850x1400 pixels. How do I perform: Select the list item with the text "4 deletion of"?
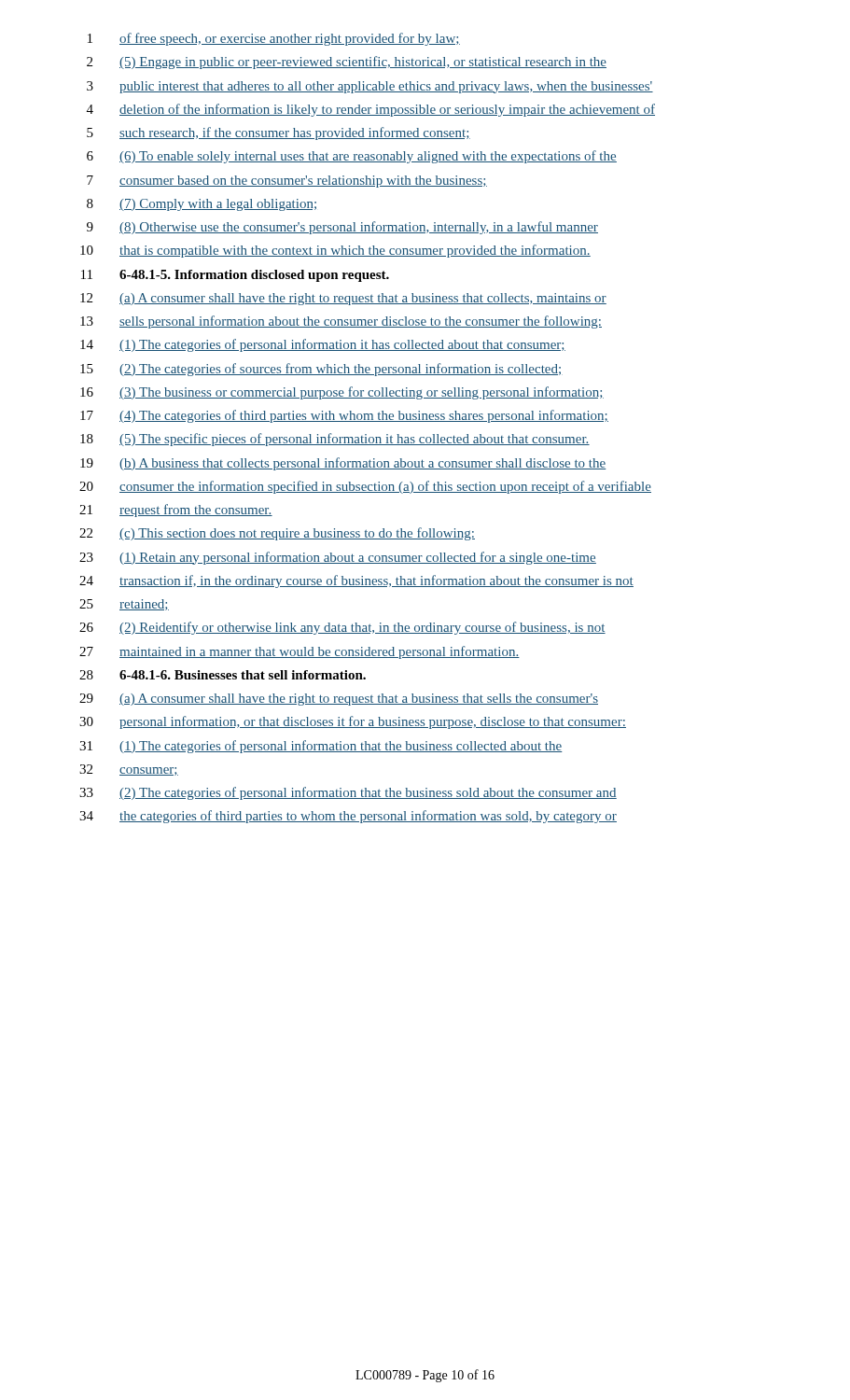425,110
